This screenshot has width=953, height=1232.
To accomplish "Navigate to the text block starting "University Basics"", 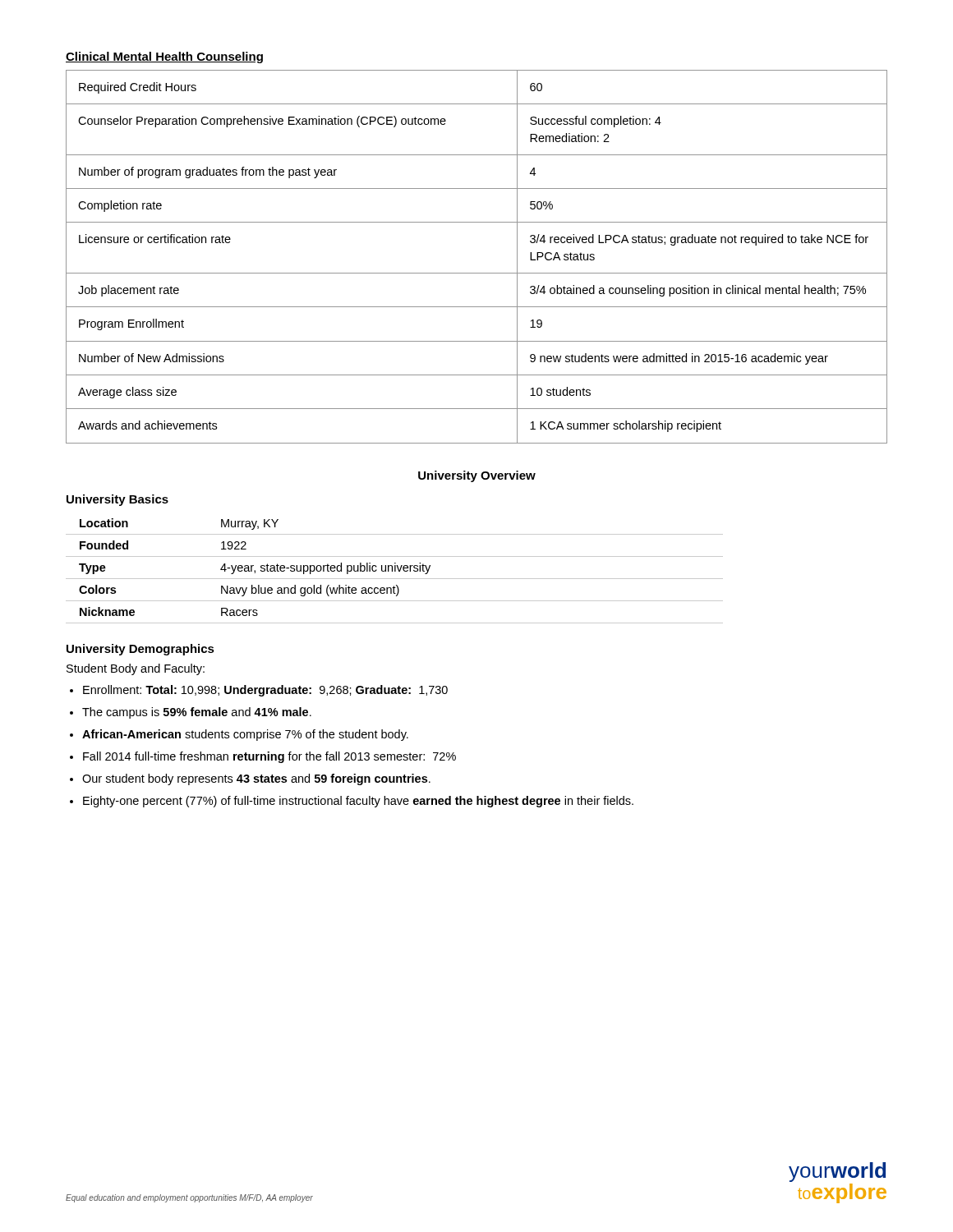I will pos(117,499).
